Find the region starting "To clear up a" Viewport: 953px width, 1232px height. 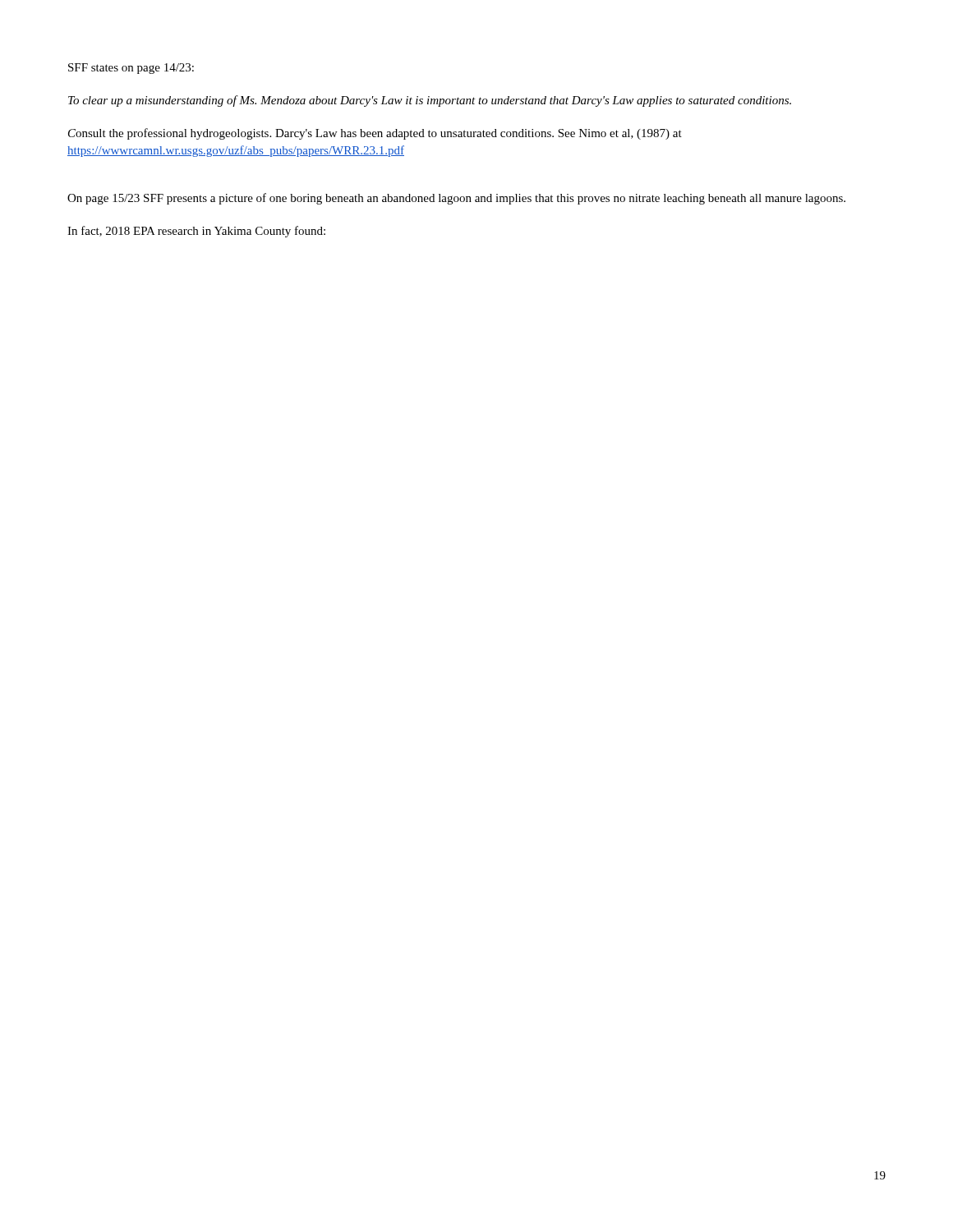point(430,100)
